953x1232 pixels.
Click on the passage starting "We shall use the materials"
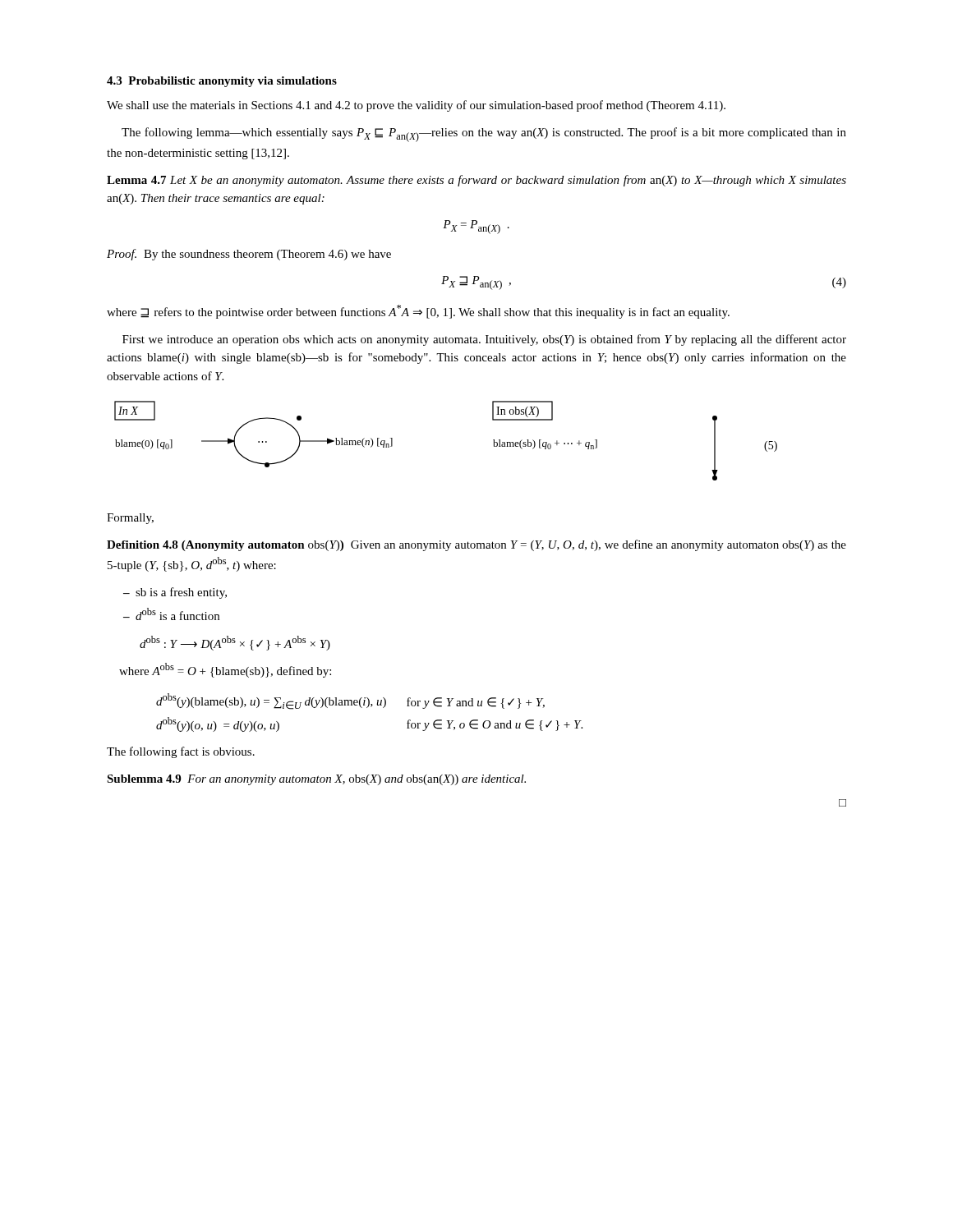417,105
